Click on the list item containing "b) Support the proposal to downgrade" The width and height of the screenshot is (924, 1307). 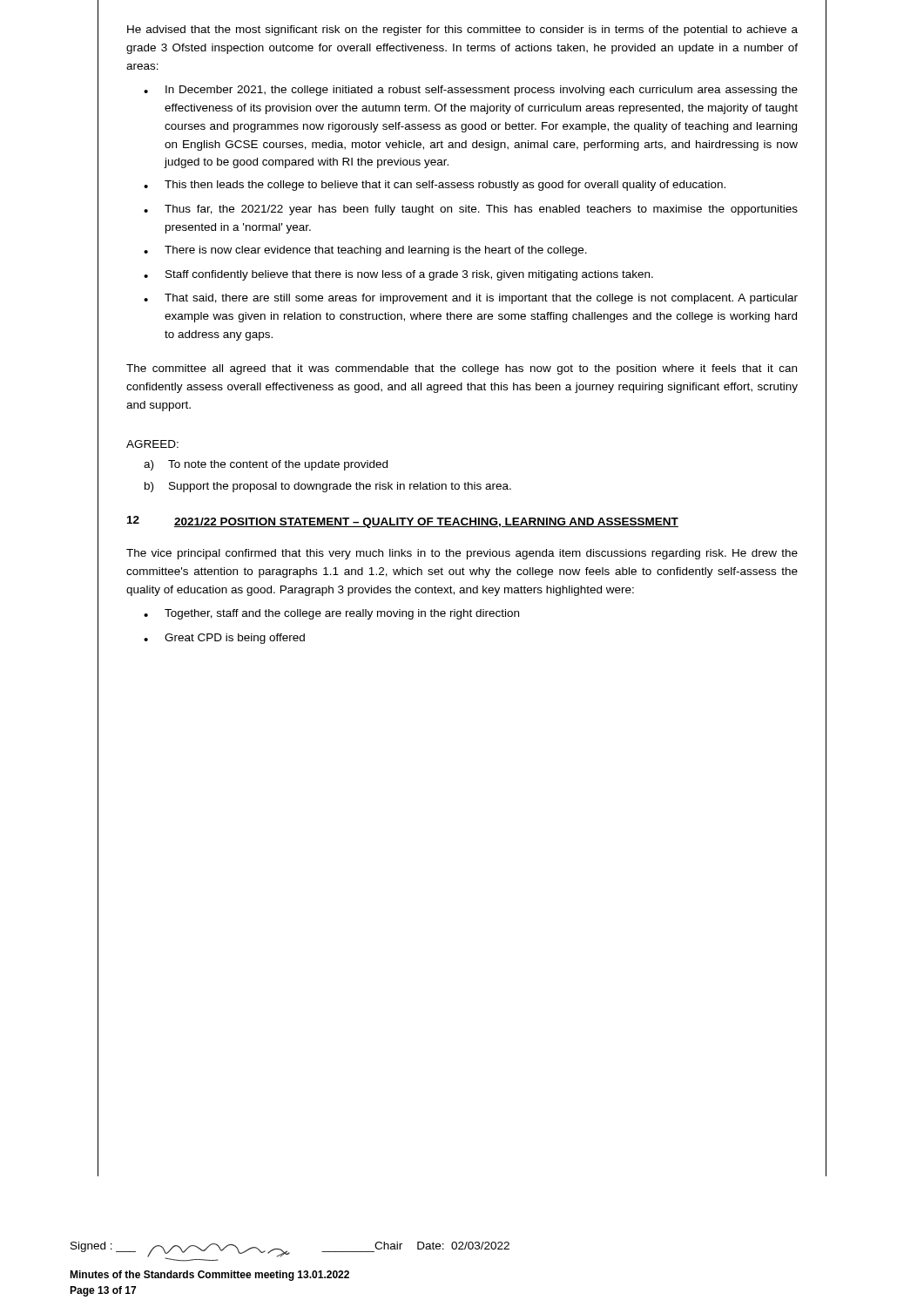(471, 486)
